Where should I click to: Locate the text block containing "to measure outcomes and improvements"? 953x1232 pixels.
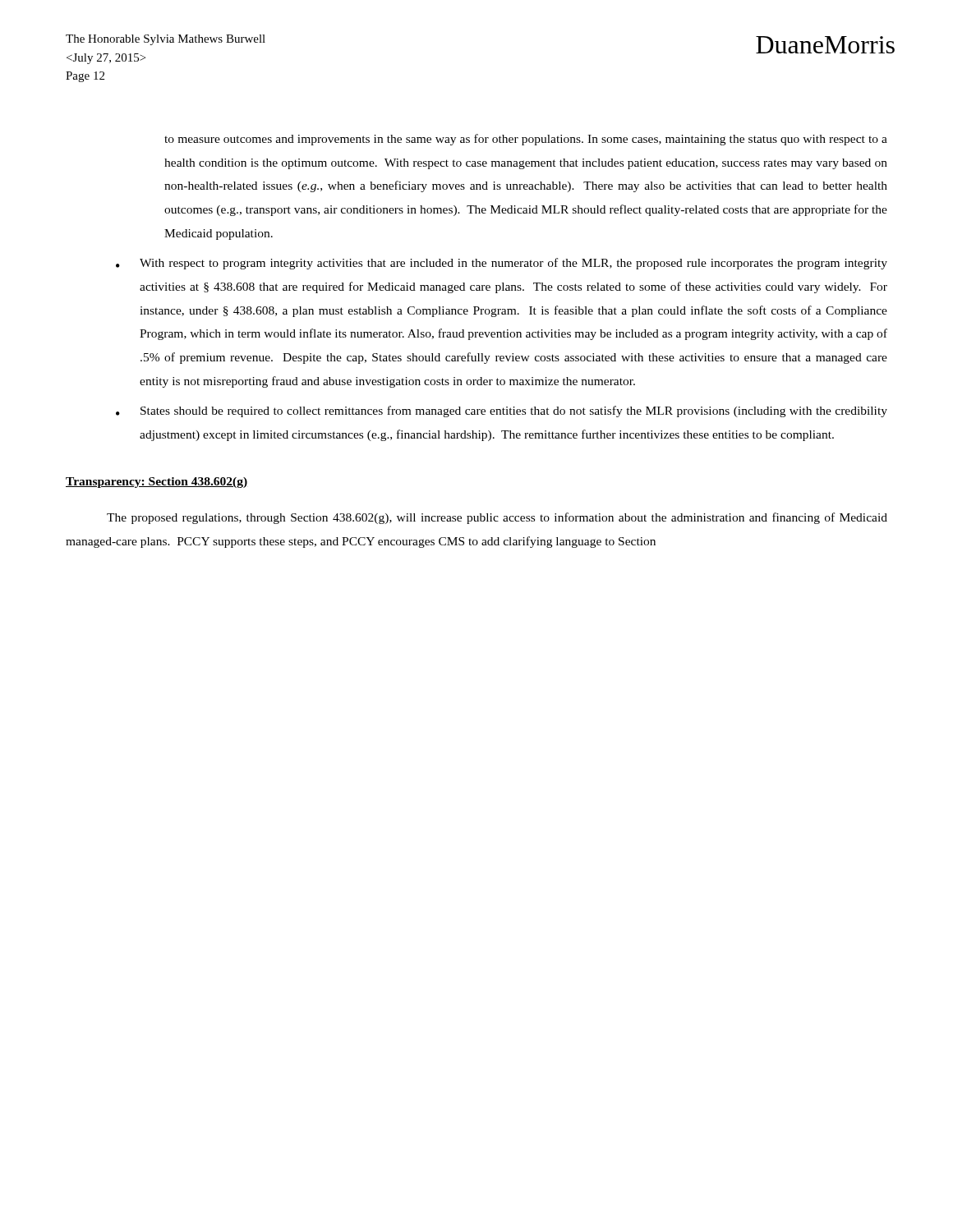pyautogui.click(x=526, y=186)
